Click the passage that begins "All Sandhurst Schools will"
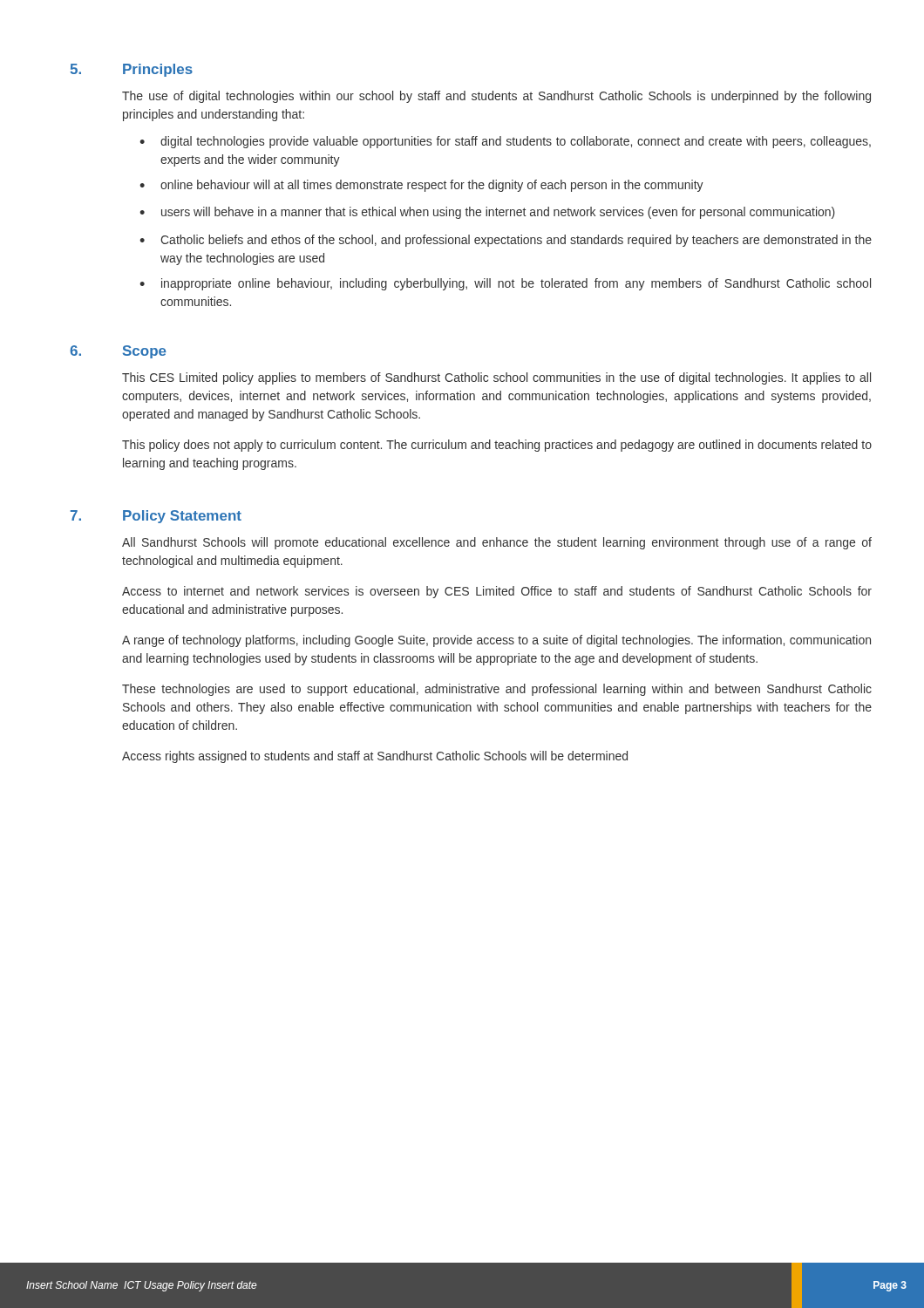Viewport: 924px width, 1308px height. click(x=497, y=551)
